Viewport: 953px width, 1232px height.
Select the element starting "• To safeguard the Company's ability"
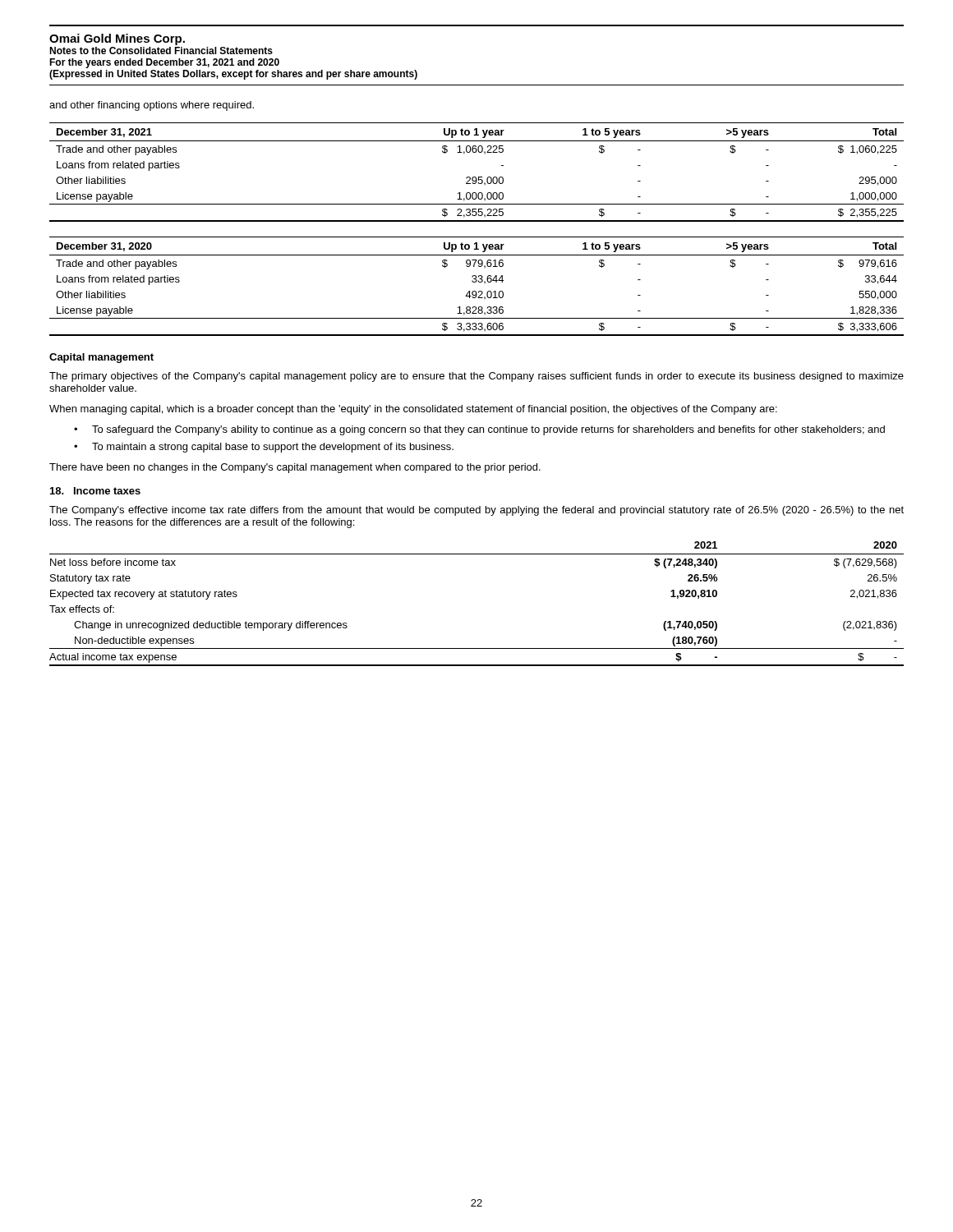click(480, 429)
